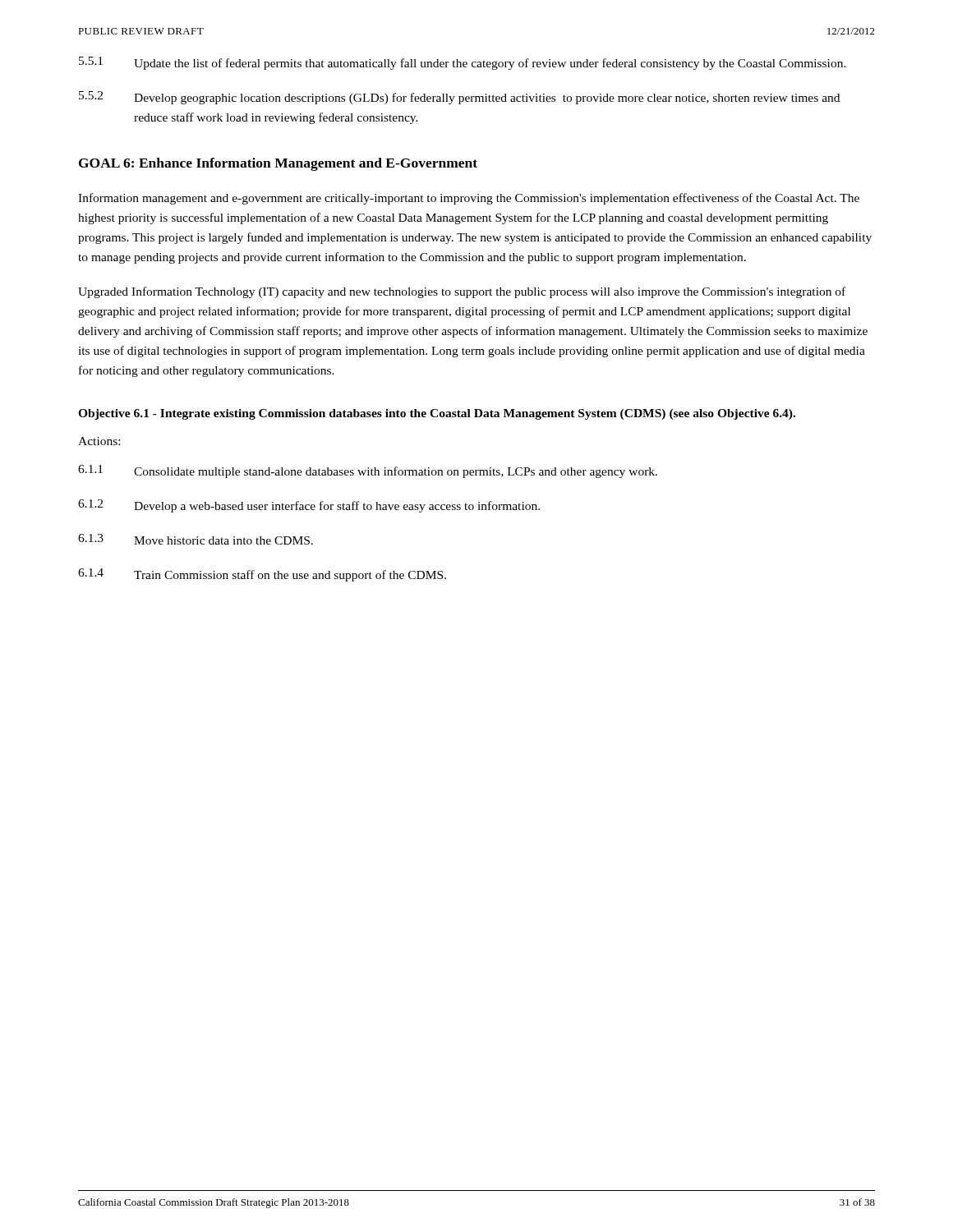
Task: Select the text block starting "6.1.2 Develop a web-based user interface for"
Action: coord(476,506)
